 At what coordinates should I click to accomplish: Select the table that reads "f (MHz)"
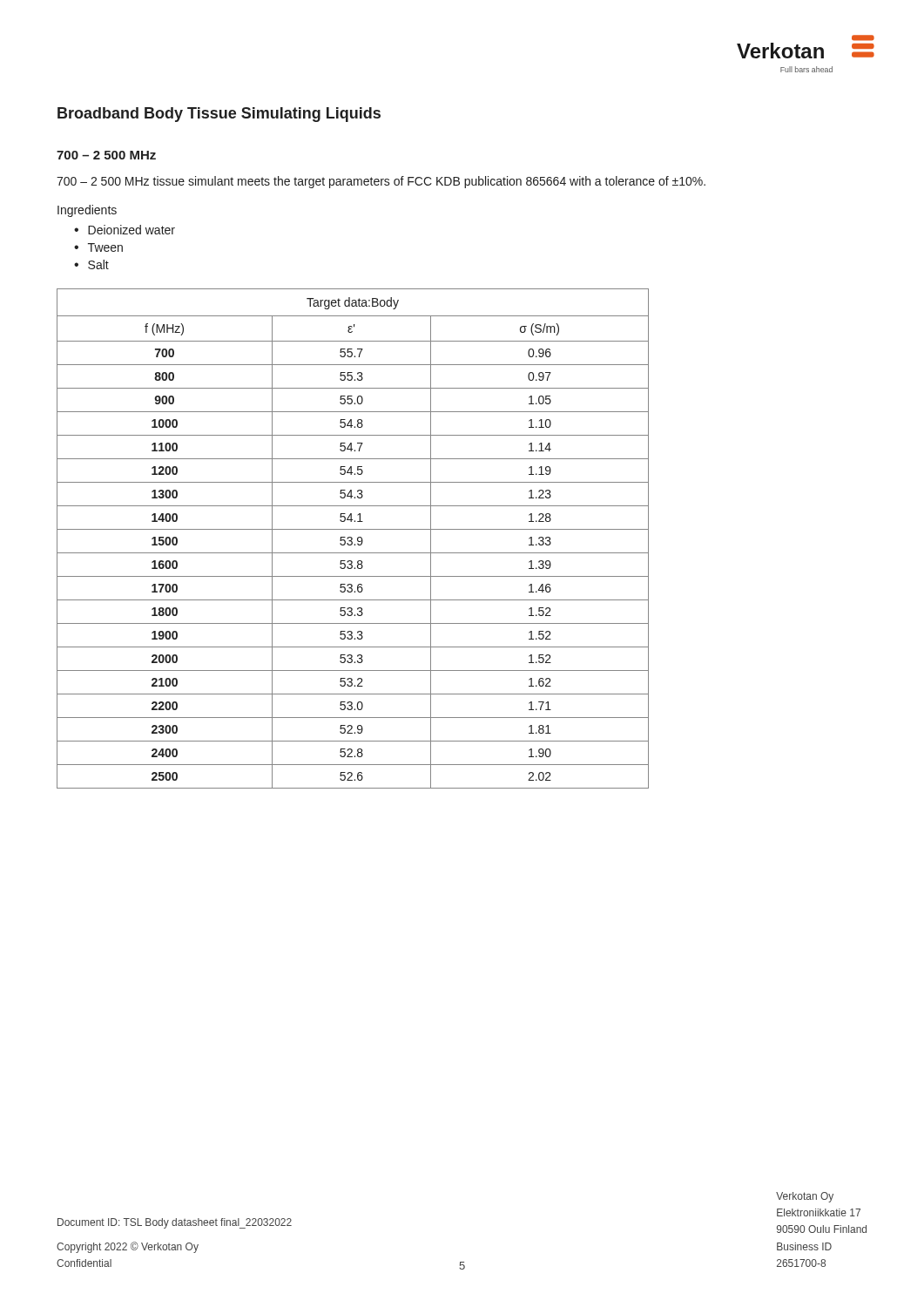(353, 538)
